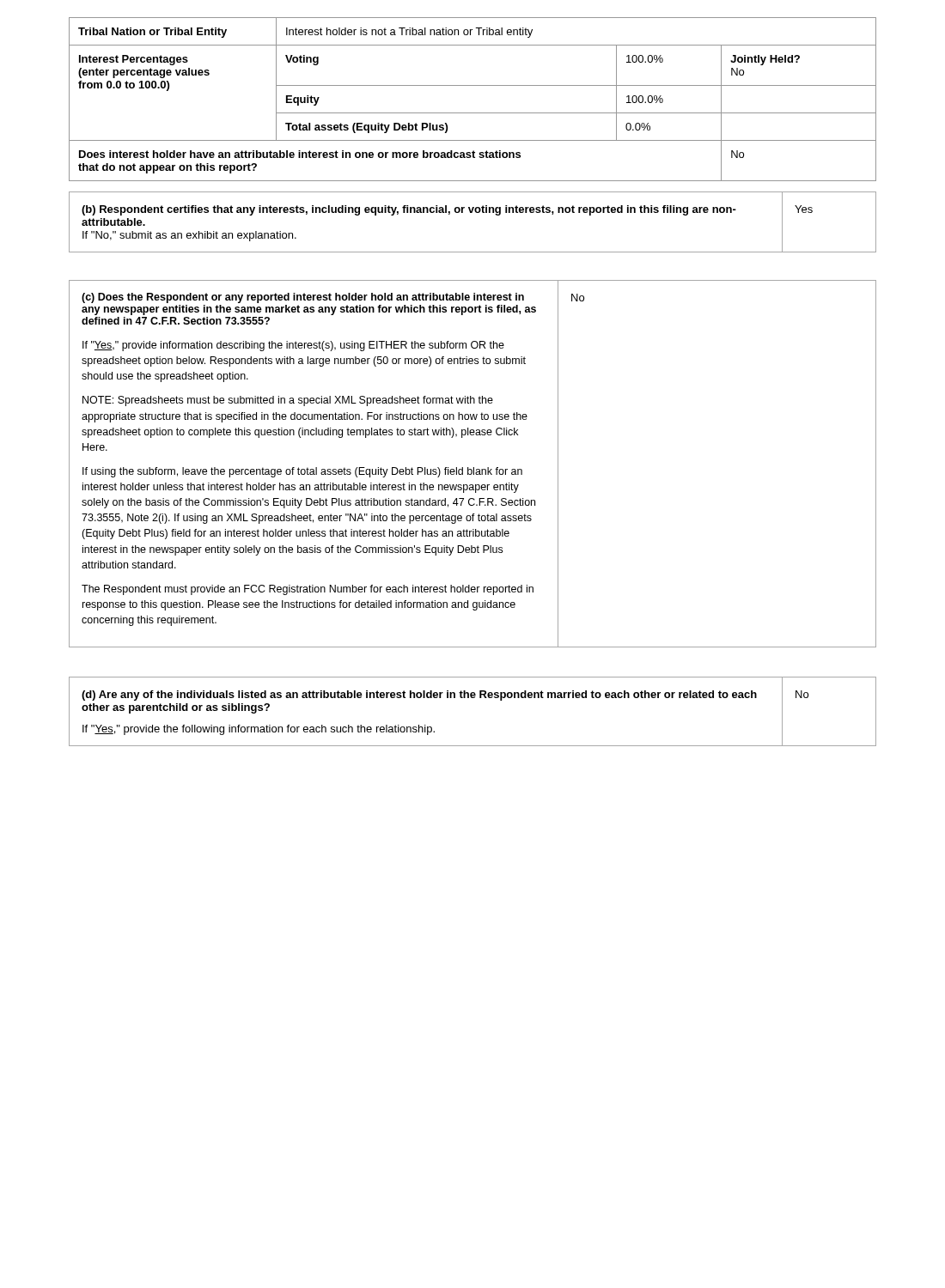Viewport: 945px width, 1288px height.
Task: Locate the block starting "(c) Does the Respondent or any"
Action: point(472,464)
